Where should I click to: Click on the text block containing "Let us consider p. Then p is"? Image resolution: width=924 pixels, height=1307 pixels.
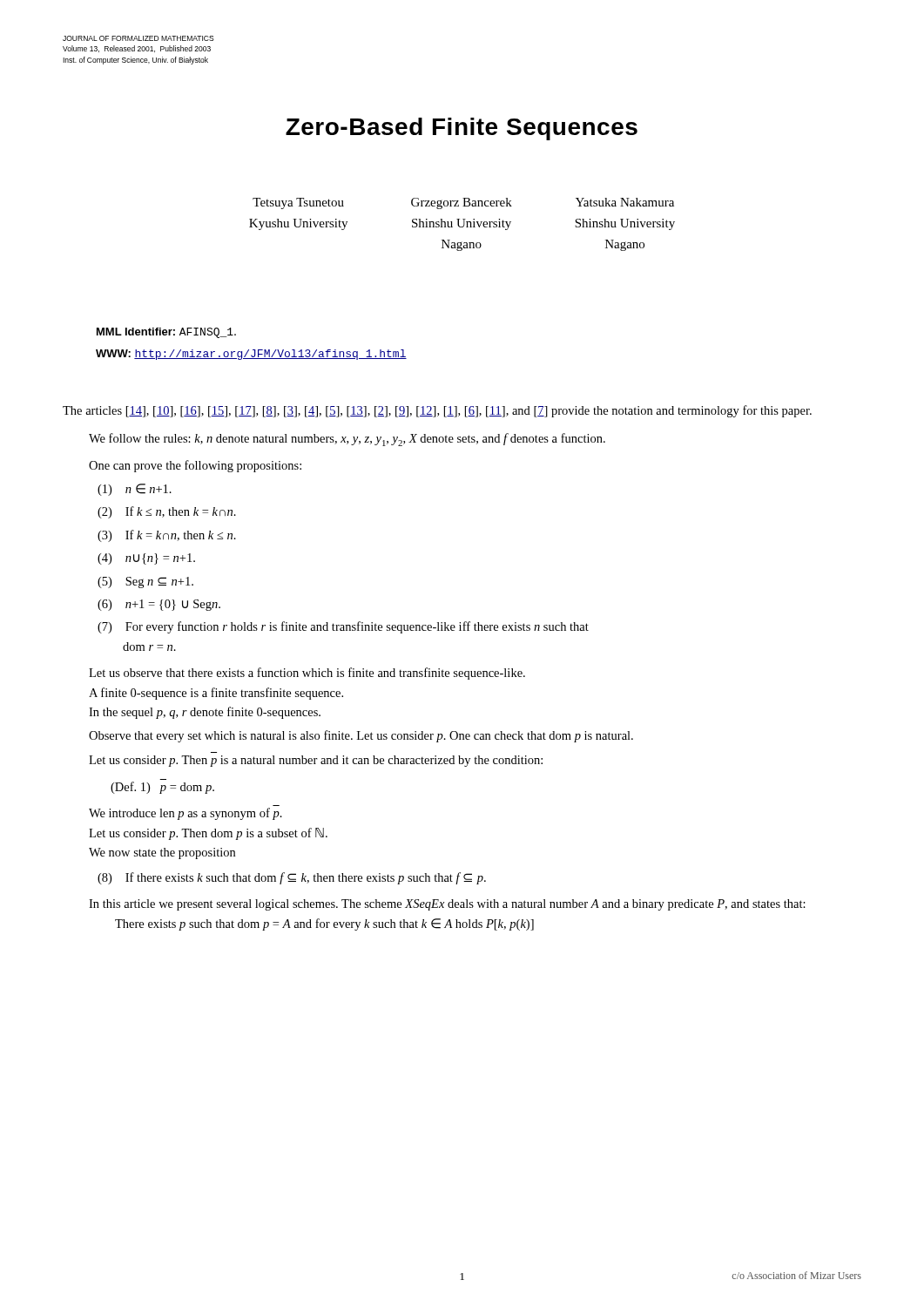coord(316,760)
